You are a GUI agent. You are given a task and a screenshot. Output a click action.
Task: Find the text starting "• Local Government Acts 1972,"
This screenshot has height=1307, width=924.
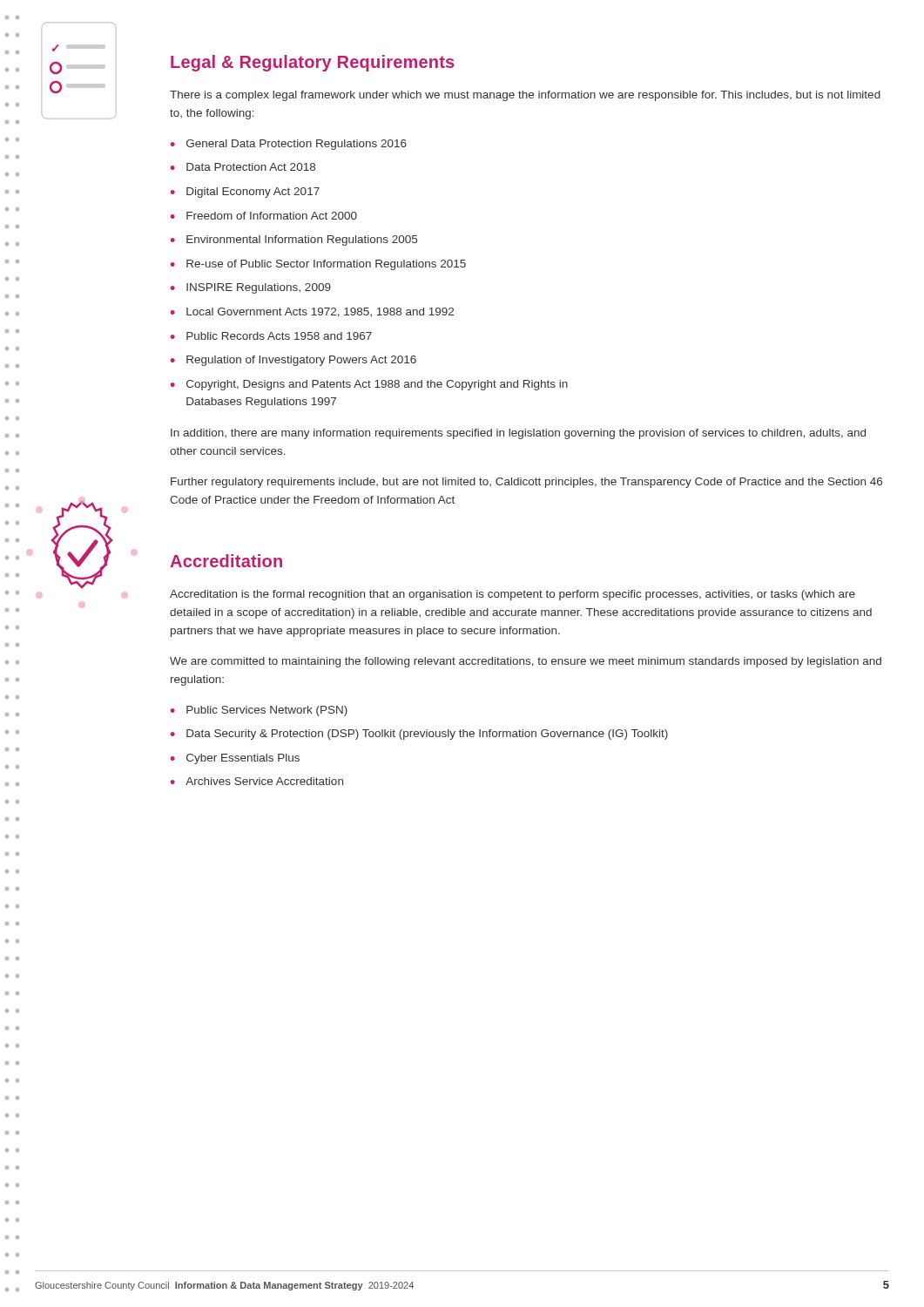pos(312,312)
